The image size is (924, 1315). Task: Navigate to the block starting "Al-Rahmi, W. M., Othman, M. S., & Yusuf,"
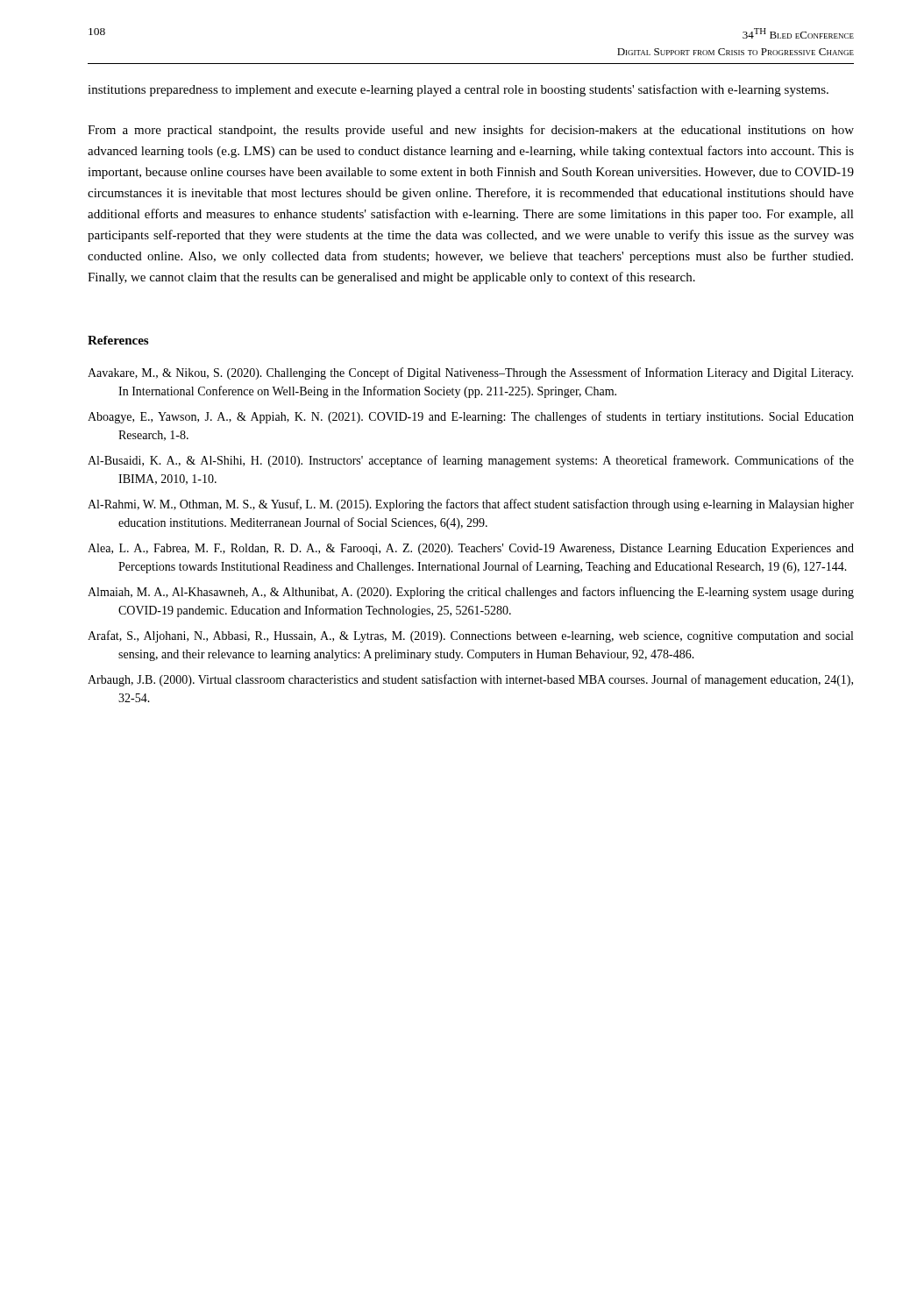pyautogui.click(x=471, y=514)
